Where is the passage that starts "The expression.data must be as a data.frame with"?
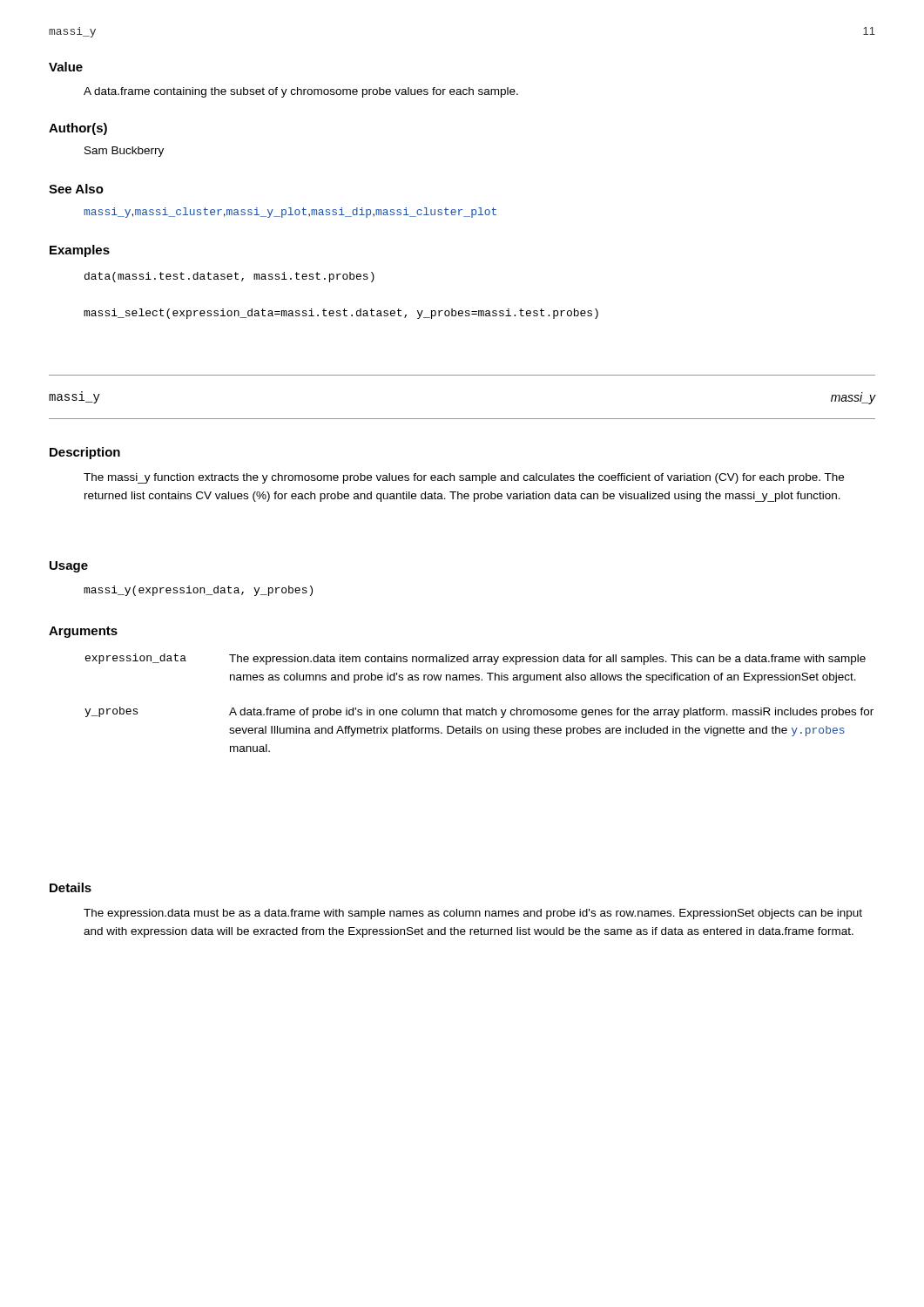Viewport: 924px width, 1307px height. point(473,922)
